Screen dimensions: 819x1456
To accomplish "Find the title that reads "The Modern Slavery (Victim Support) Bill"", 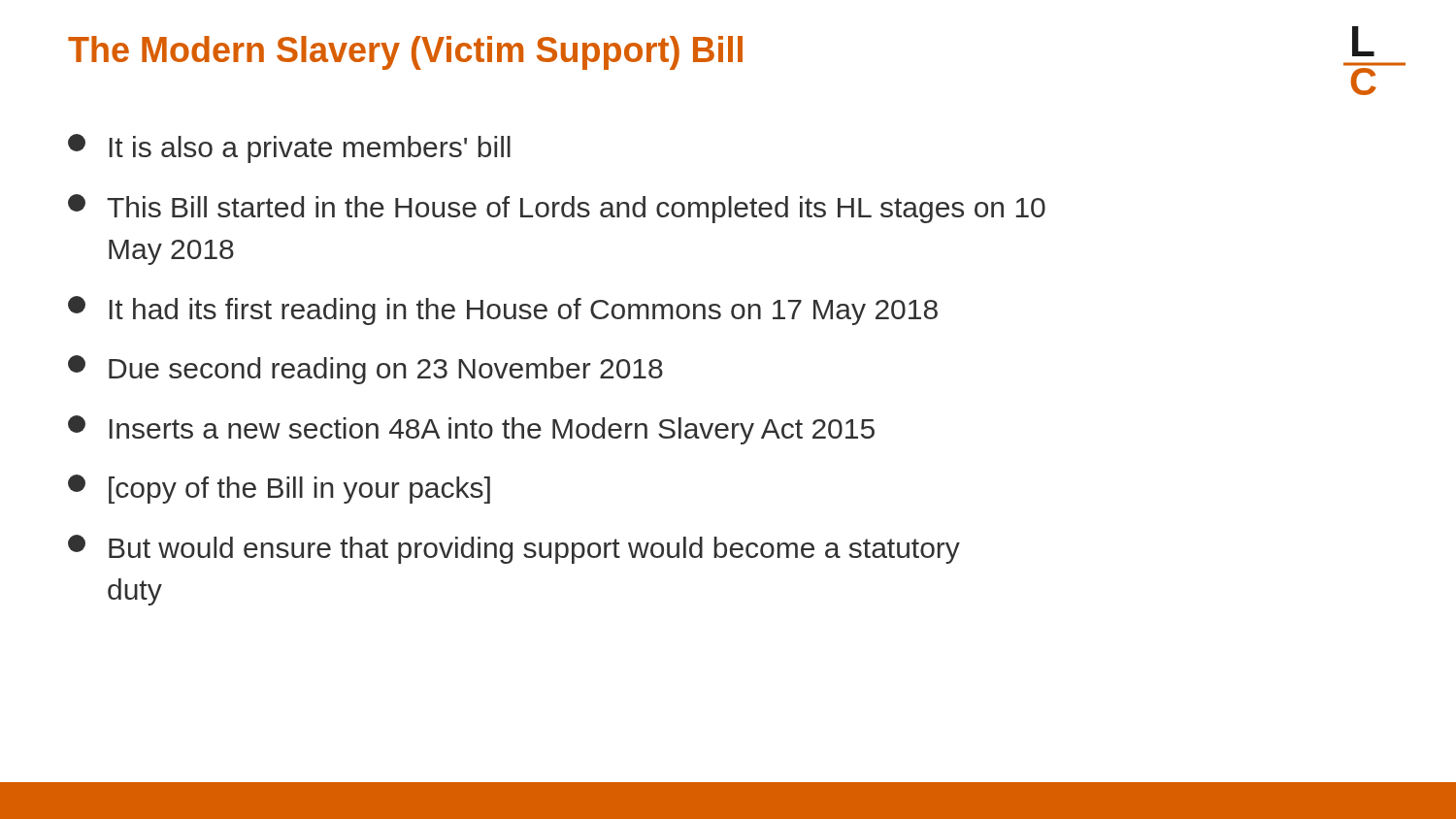I will (x=406, y=50).
